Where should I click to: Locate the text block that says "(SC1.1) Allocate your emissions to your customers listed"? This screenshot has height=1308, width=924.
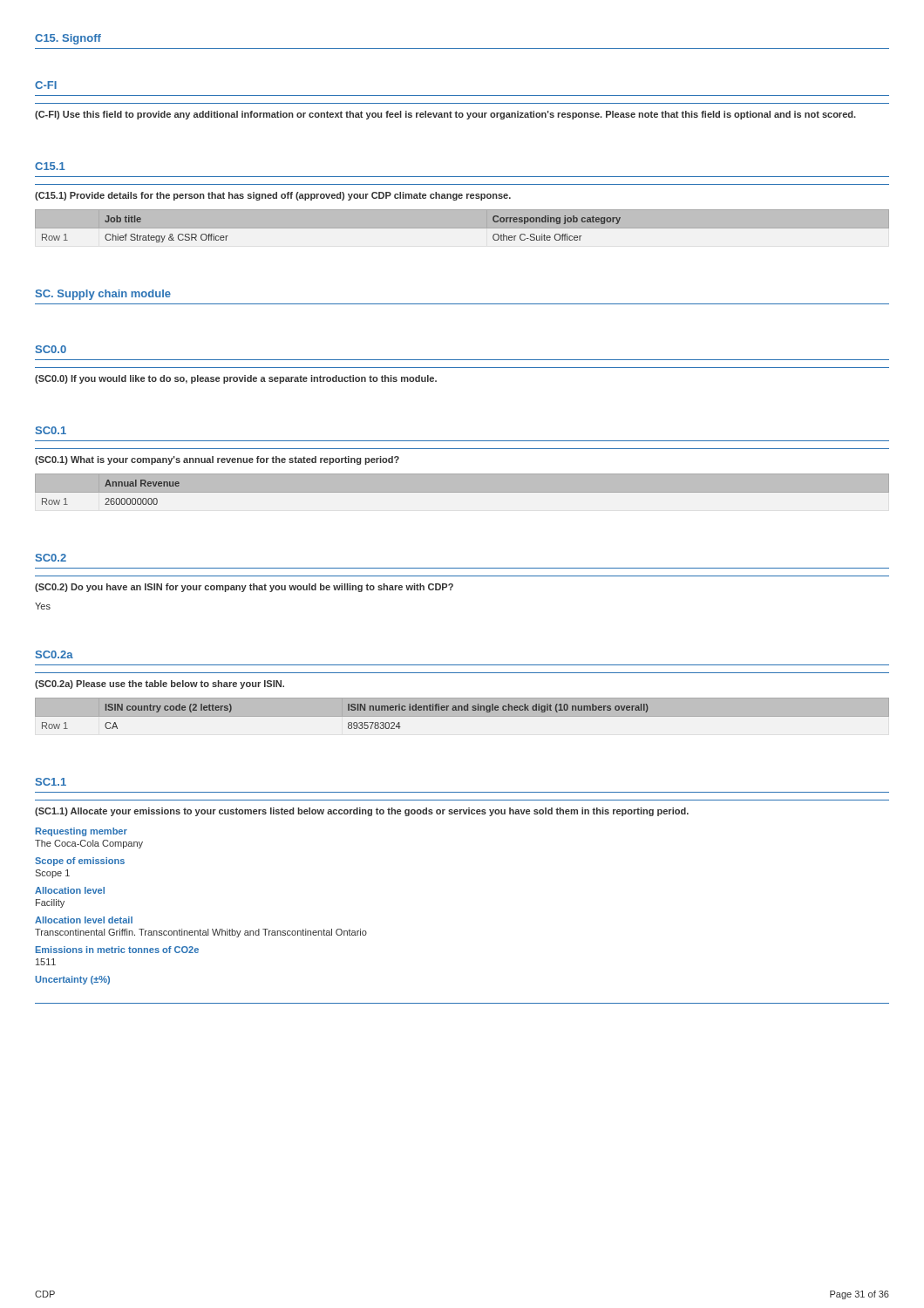coord(362,811)
